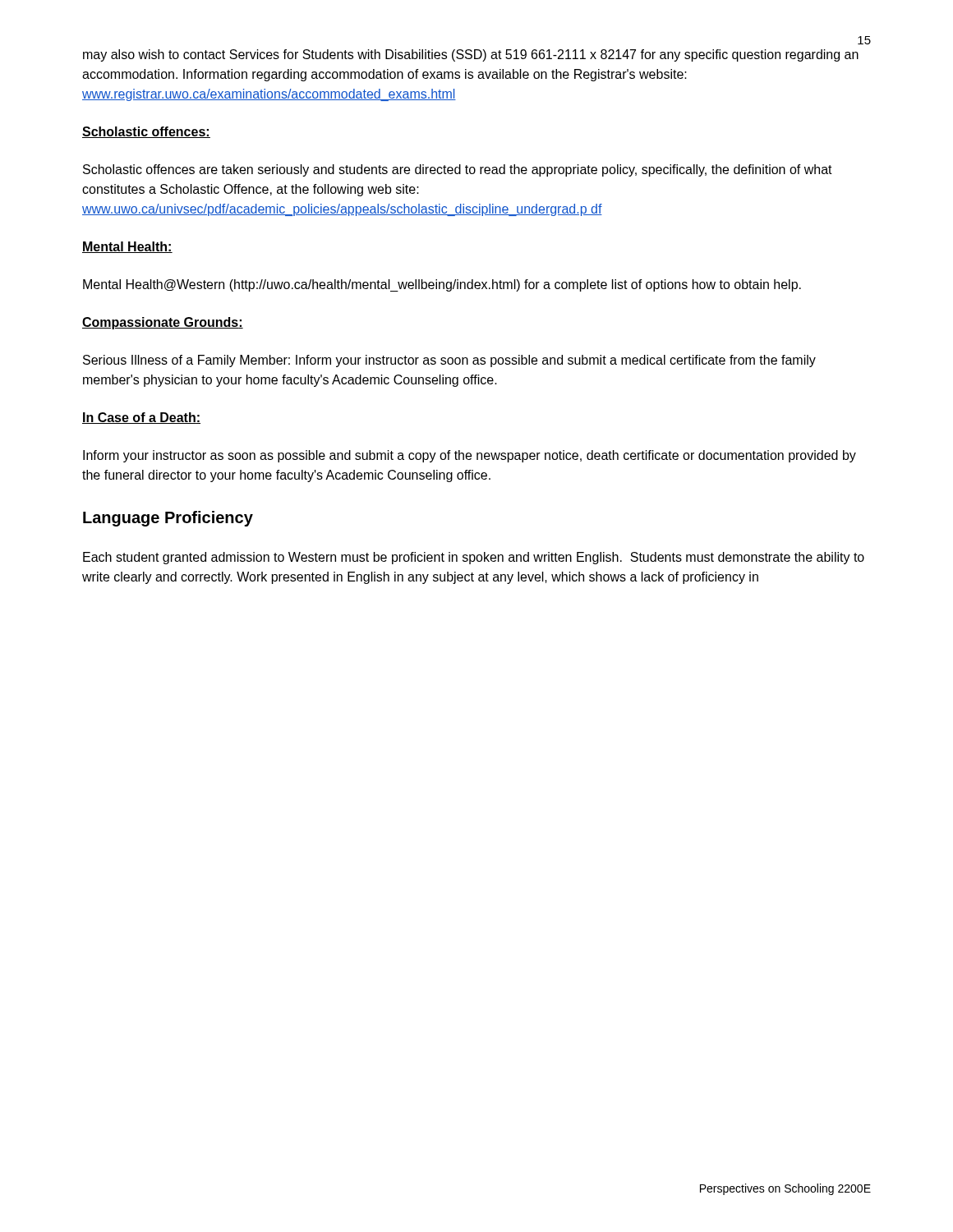Viewport: 953px width, 1232px height.
Task: Click where it says "In Case of a Death:"
Action: click(141, 418)
